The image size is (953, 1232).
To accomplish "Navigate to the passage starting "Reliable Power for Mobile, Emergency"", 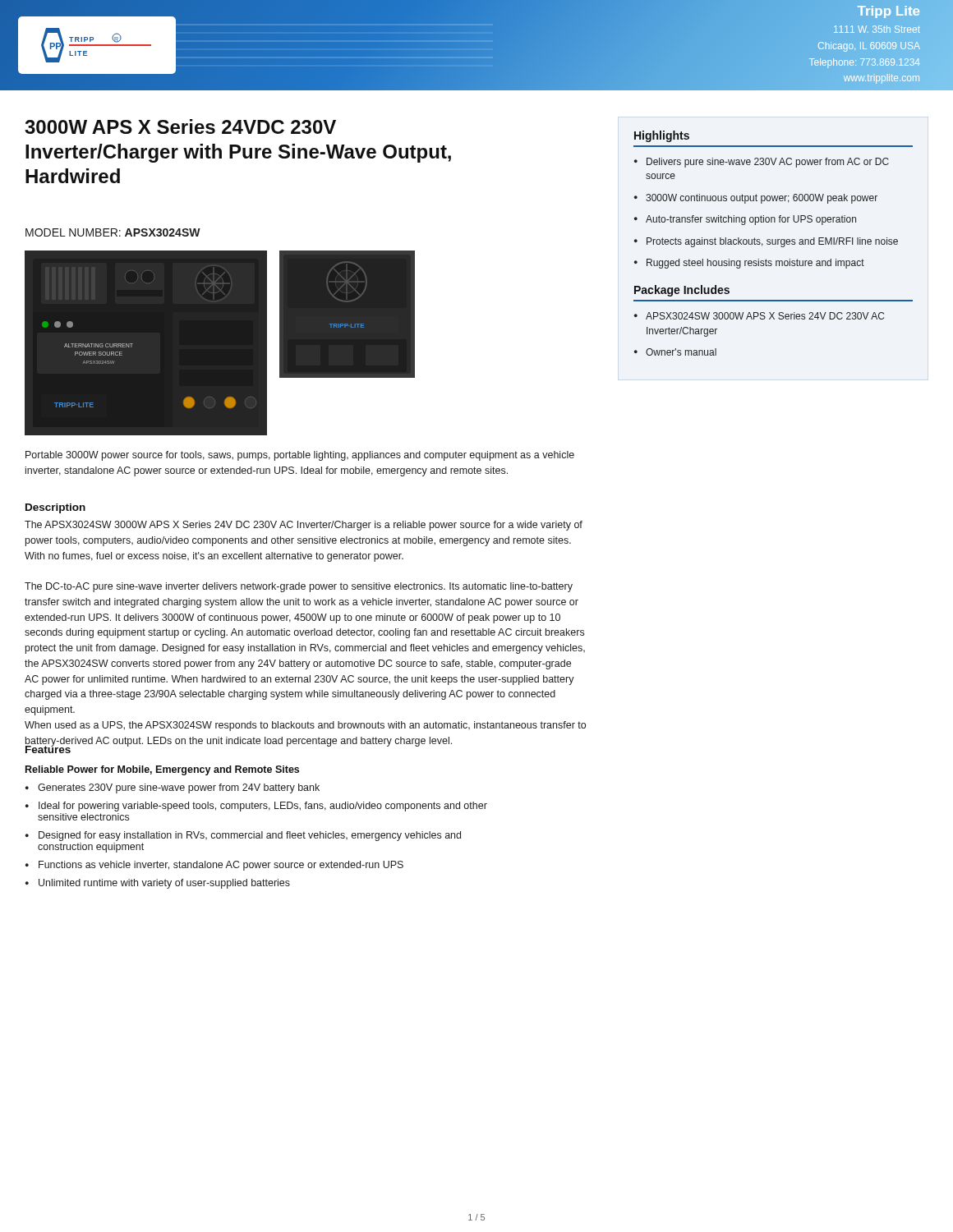I will (162, 770).
